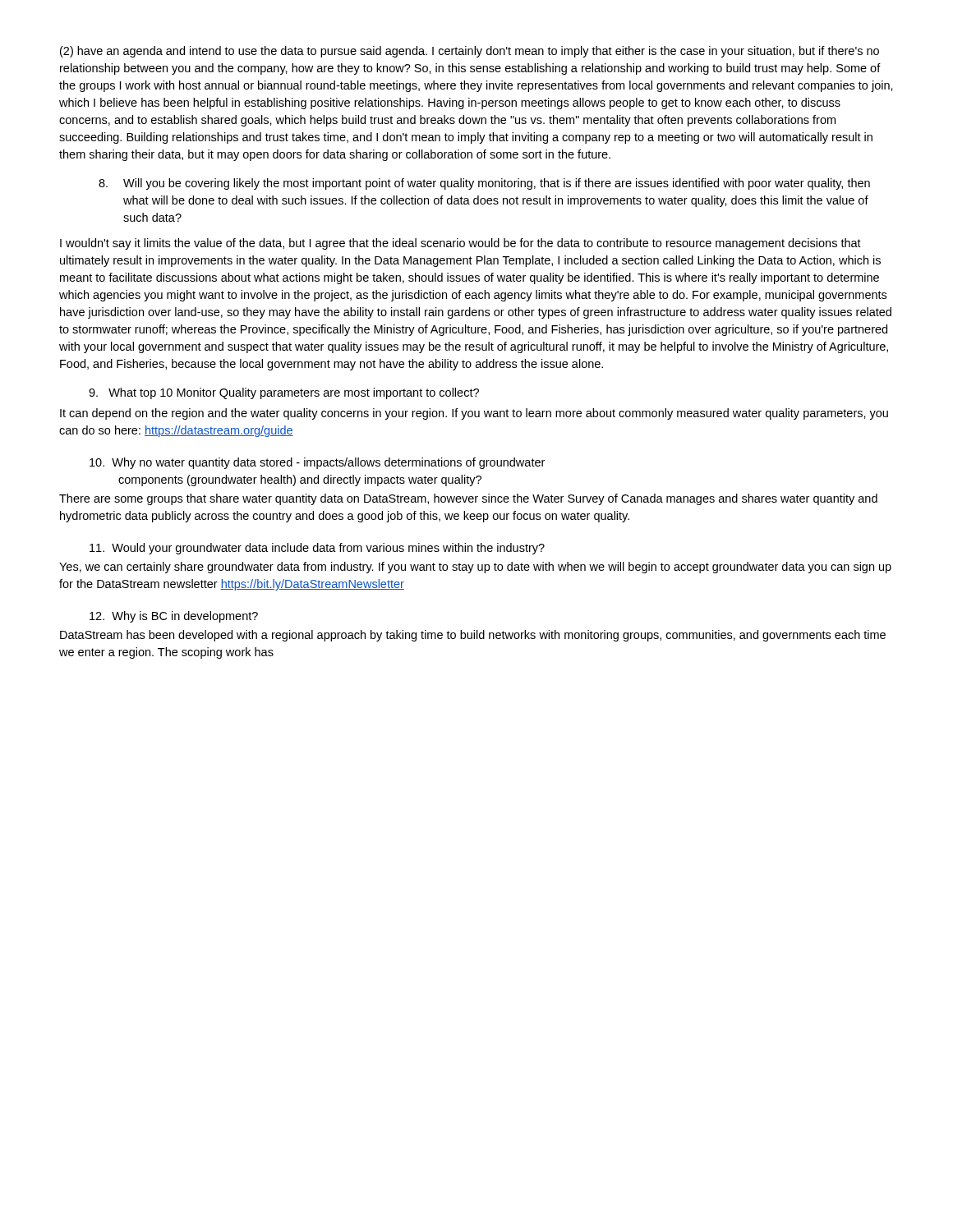Locate the passage starting "Yes, we can certainly"
Image resolution: width=953 pixels, height=1232 pixels.
tap(475, 576)
